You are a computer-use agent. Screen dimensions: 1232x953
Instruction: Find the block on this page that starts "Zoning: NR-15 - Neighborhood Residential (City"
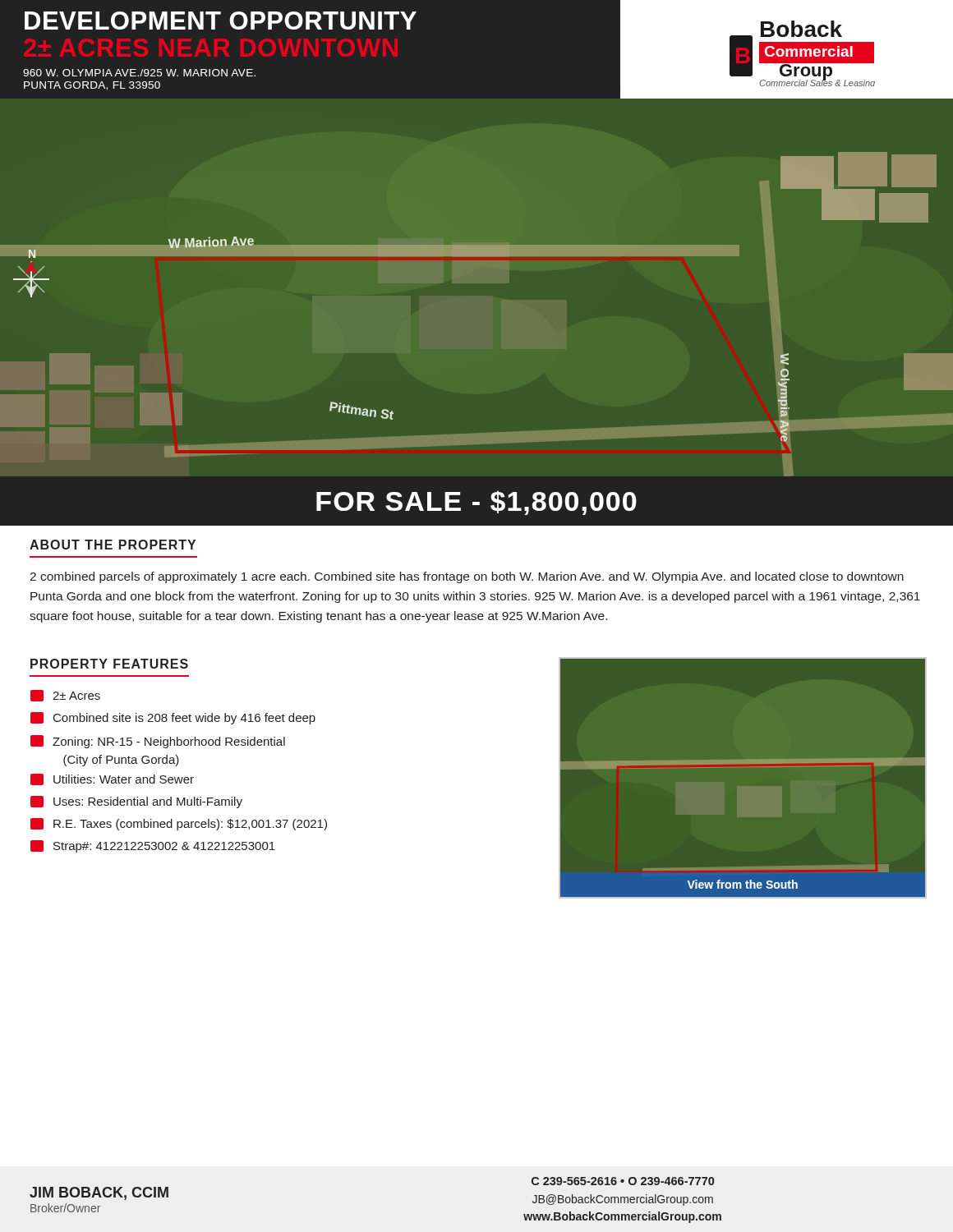click(x=158, y=751)
